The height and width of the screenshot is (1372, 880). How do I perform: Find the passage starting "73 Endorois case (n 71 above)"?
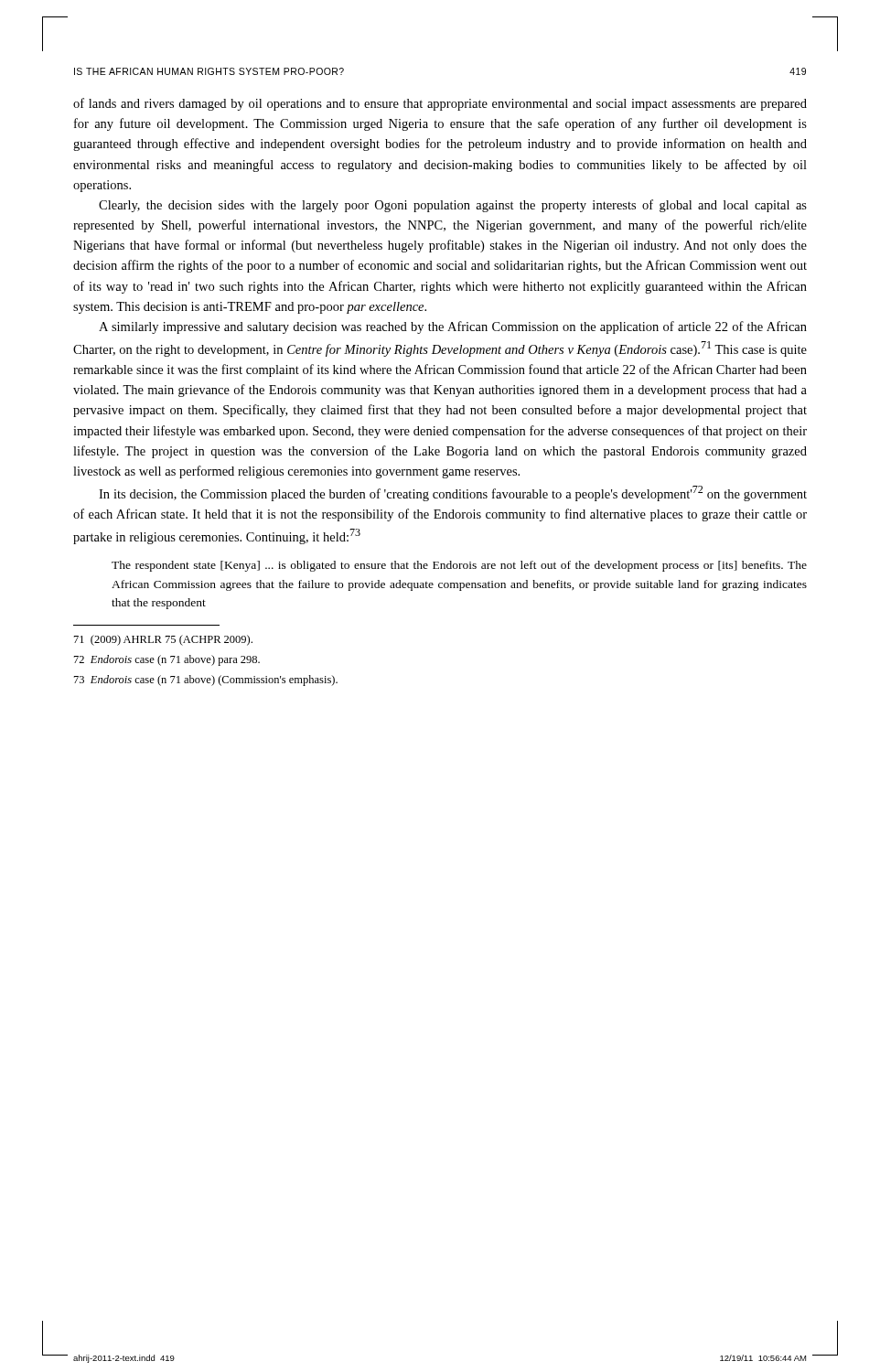[206, 680]
